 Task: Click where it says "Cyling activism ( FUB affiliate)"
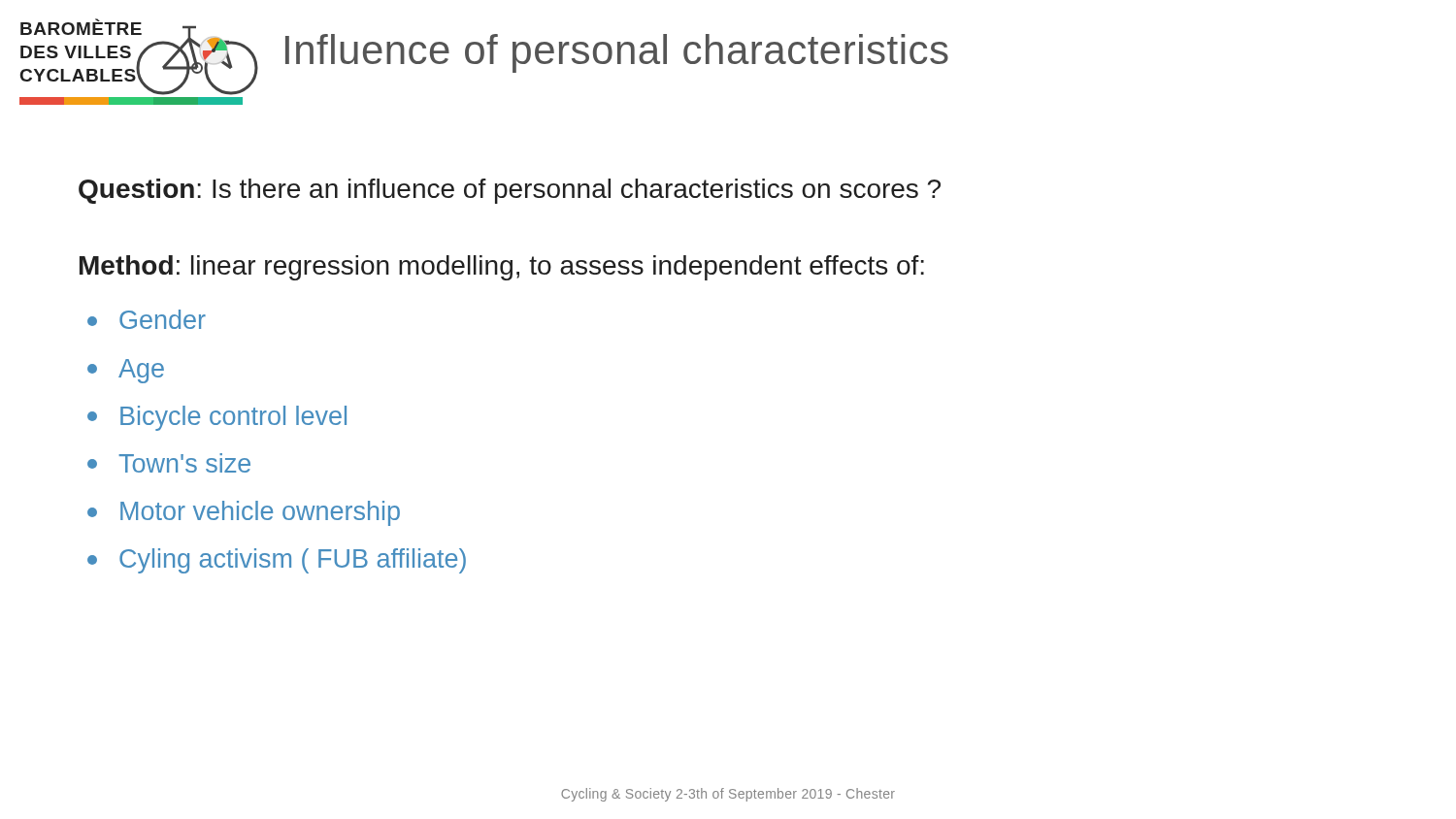277,559
